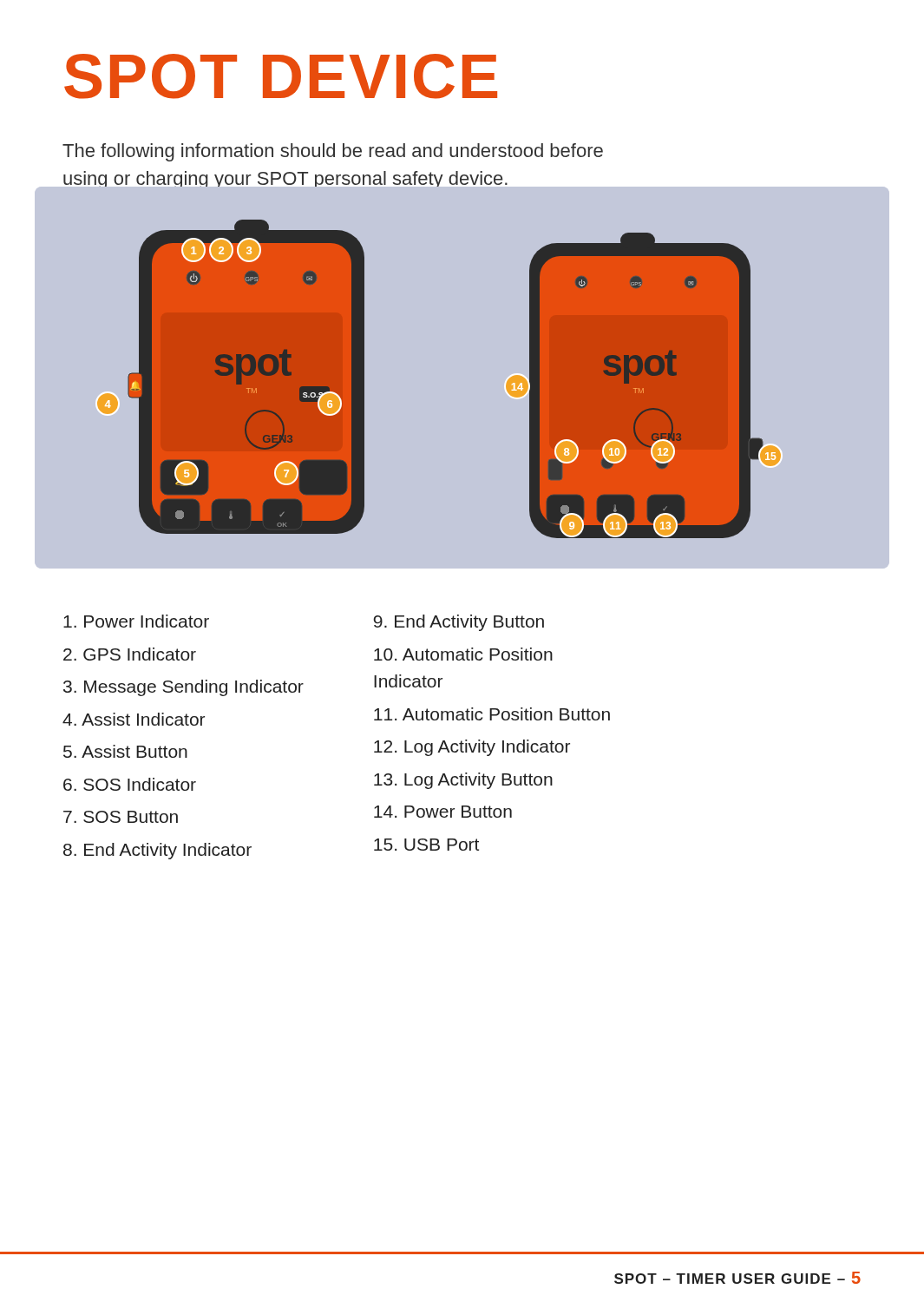Where does it say "12. Log Activity Indicator"?
This screenshot has height=1302, width=924.
472,746
